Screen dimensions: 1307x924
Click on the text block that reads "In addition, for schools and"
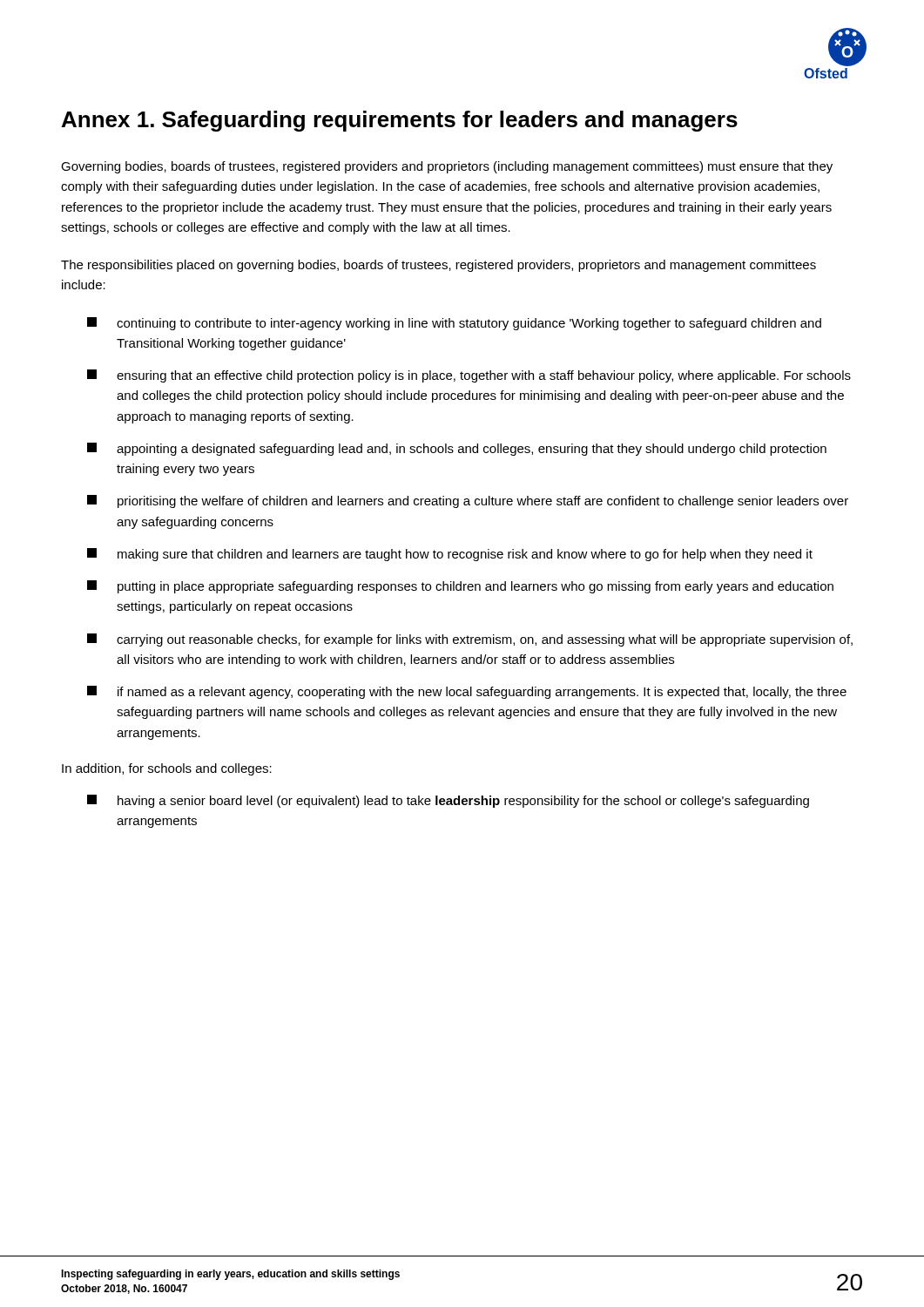[x=167, y=768]
